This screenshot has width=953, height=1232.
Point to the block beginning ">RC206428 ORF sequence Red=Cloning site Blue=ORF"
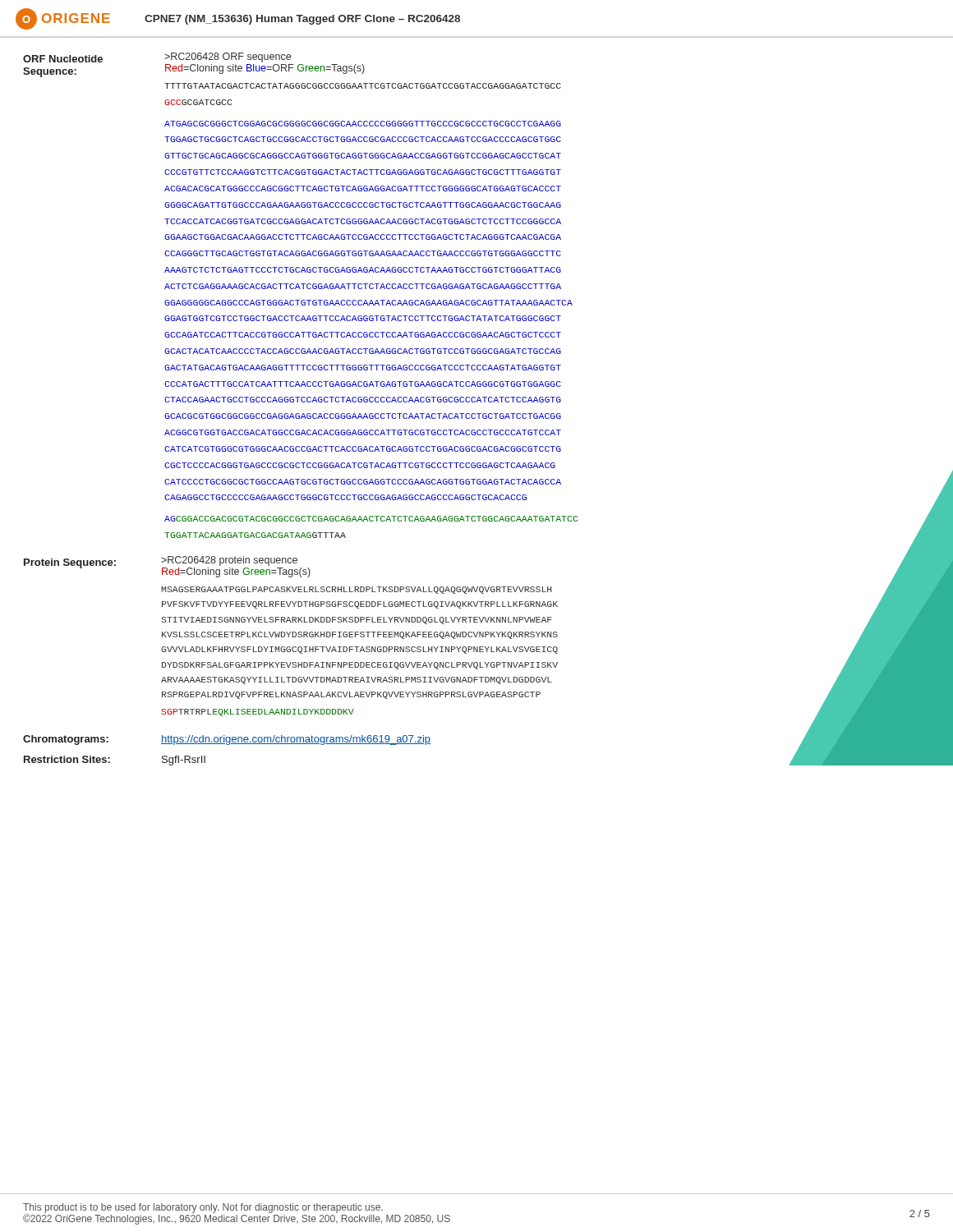[265, 62]
